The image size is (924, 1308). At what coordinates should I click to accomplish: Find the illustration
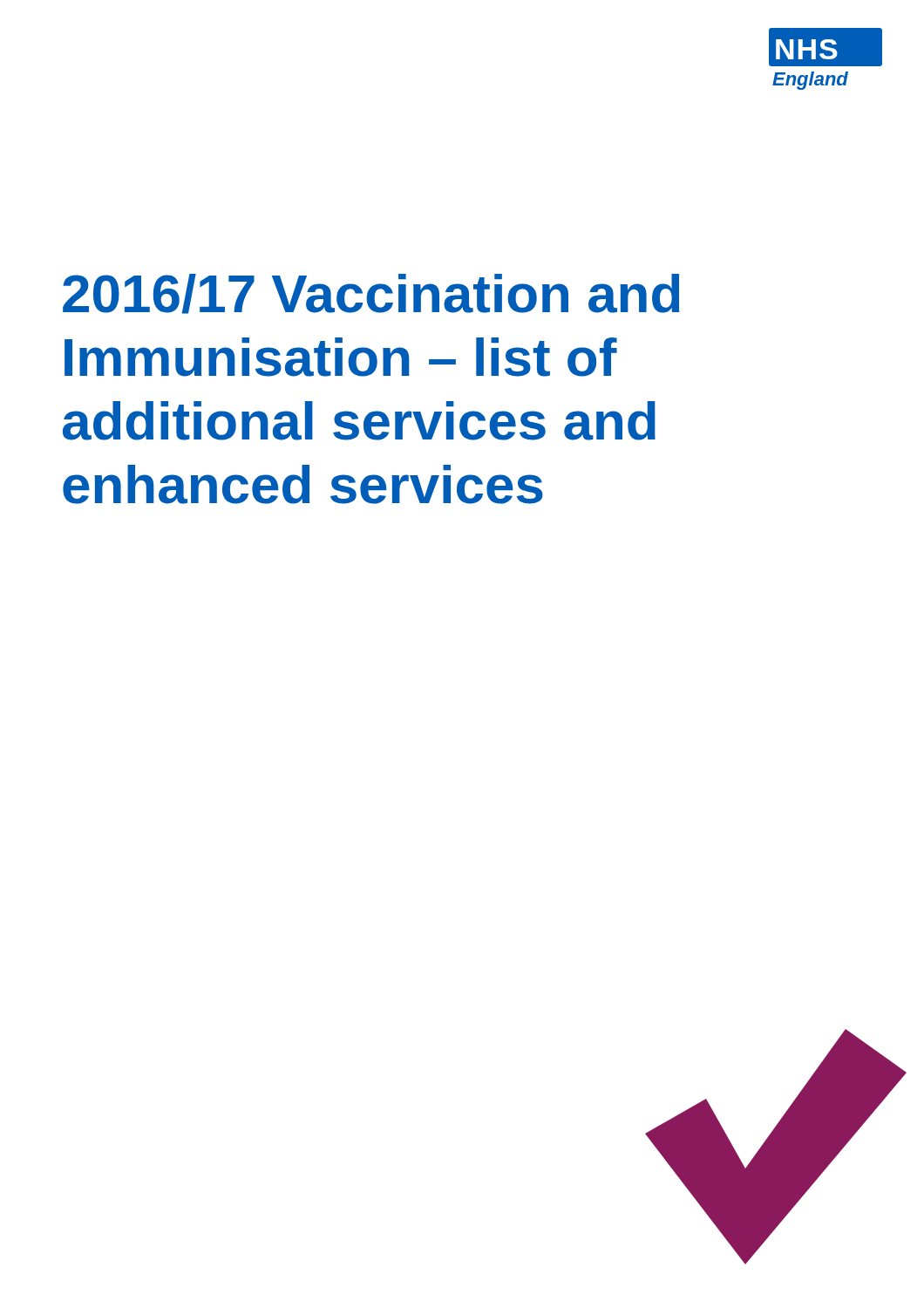click(x=758, y=1151)
